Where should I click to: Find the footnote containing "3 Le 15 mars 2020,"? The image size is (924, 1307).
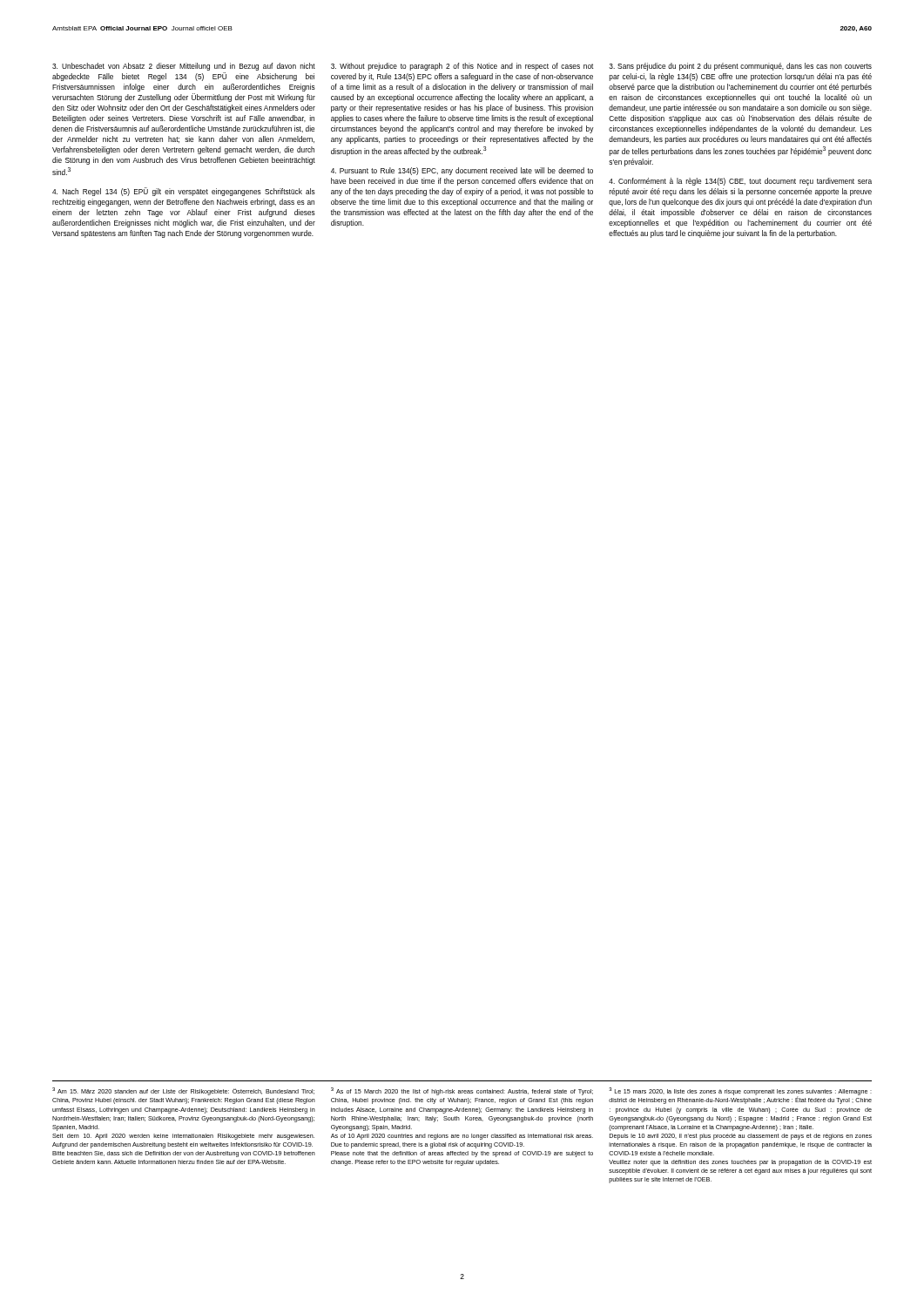[x=740, y=1135]
